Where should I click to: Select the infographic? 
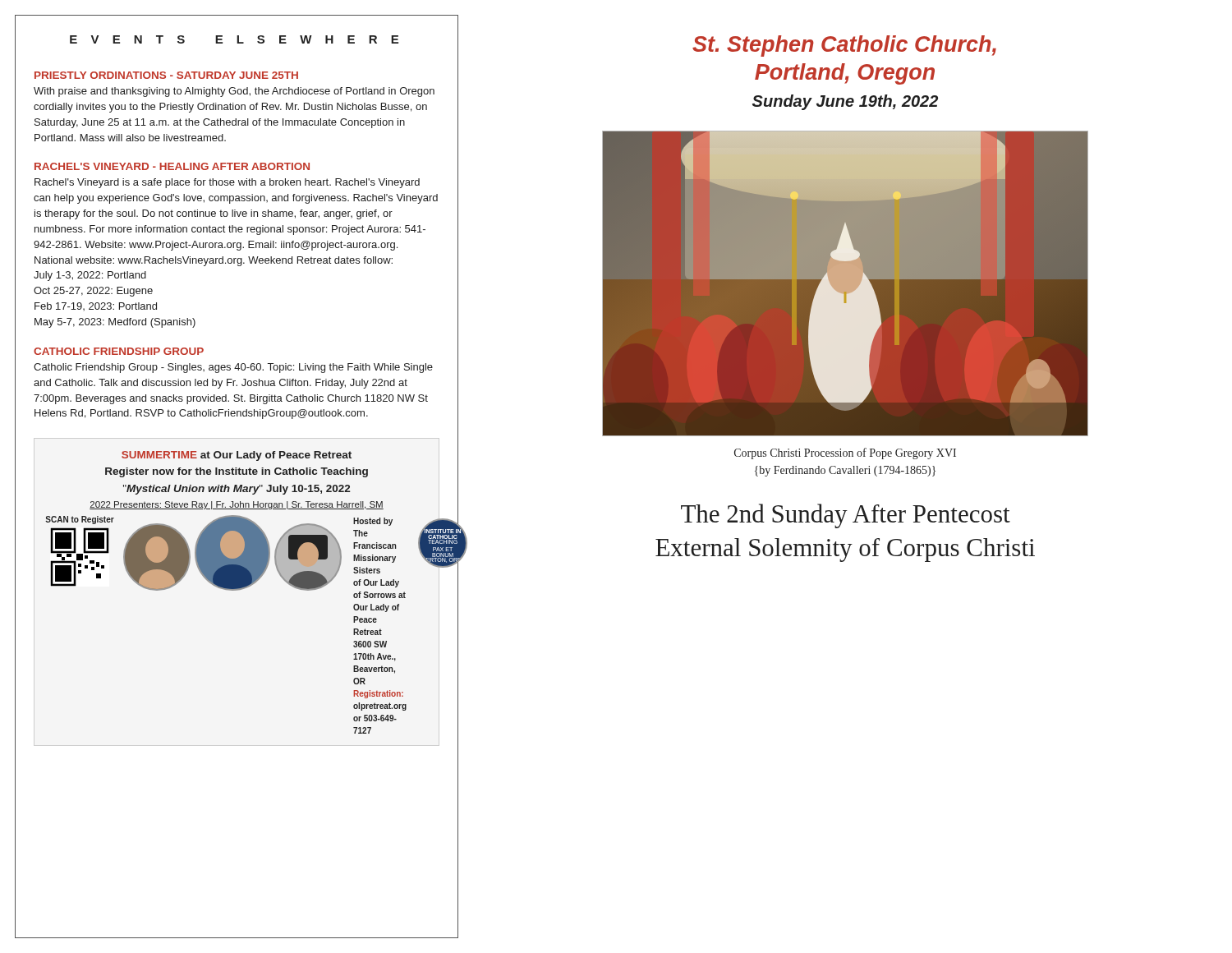coord(237,592)
